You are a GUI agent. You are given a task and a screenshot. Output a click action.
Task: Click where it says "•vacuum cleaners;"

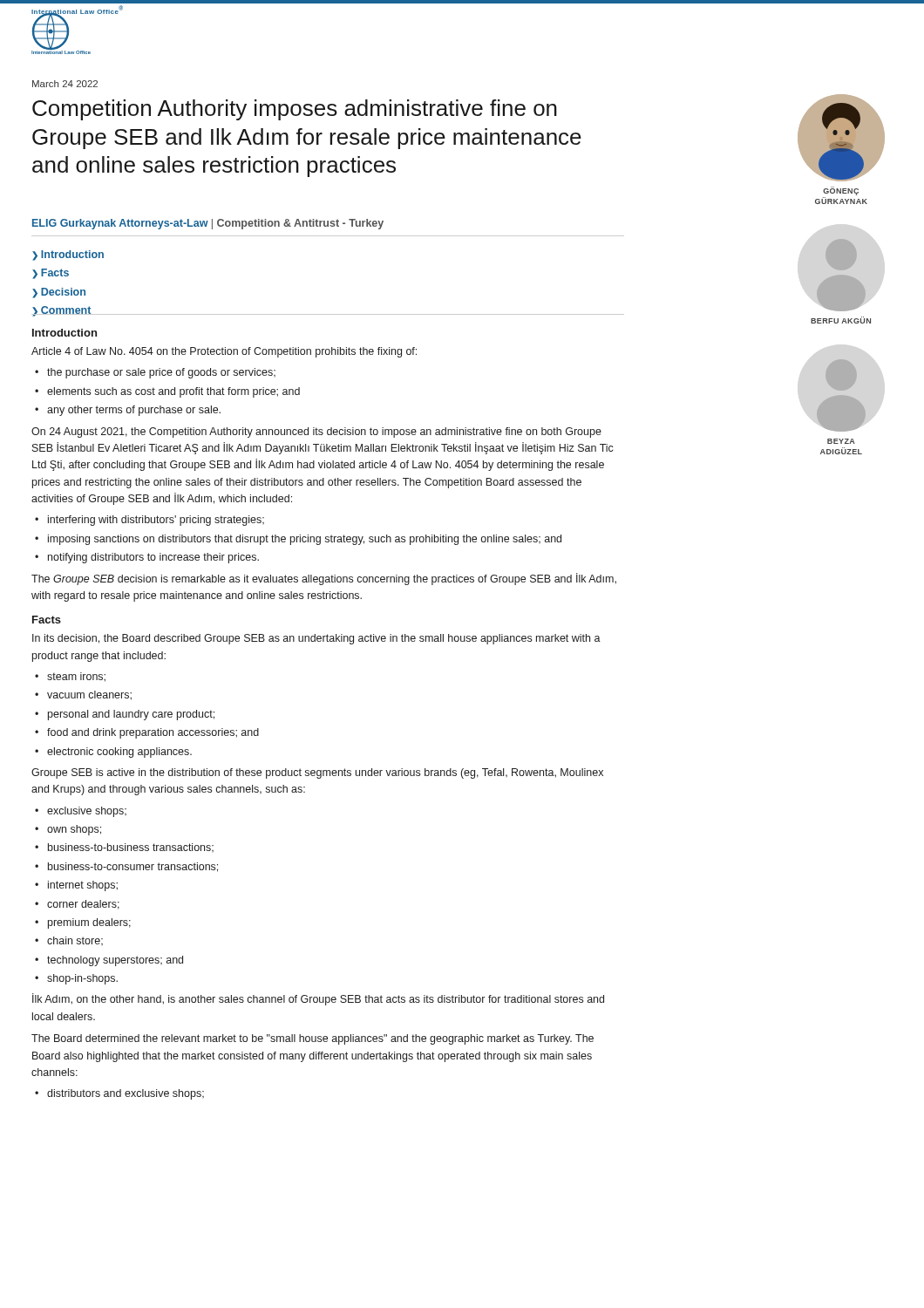(x=84, y=696)
